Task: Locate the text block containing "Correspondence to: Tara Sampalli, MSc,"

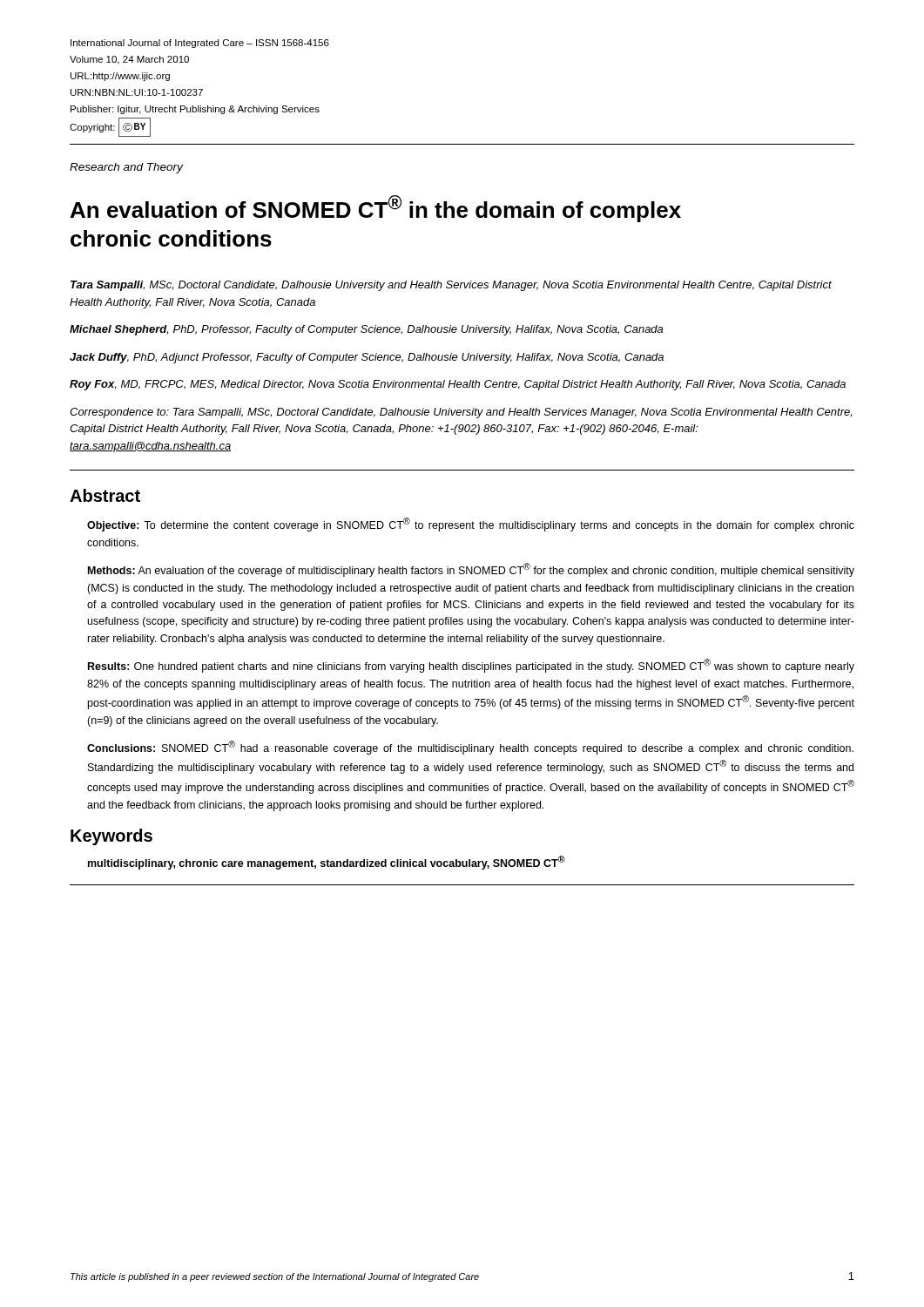Action: coord(461,428)
